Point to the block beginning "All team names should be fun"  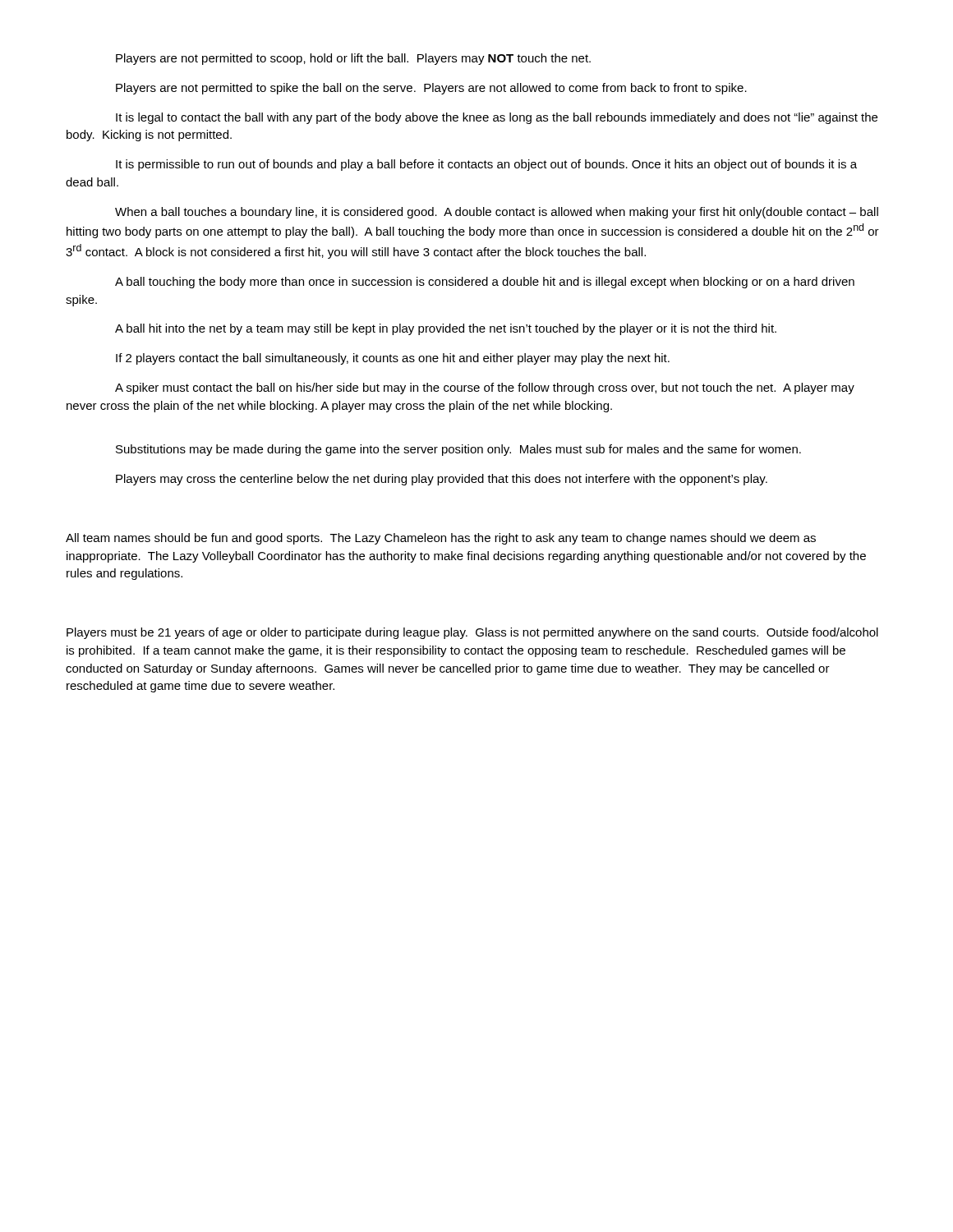click(x=466, y=555)
